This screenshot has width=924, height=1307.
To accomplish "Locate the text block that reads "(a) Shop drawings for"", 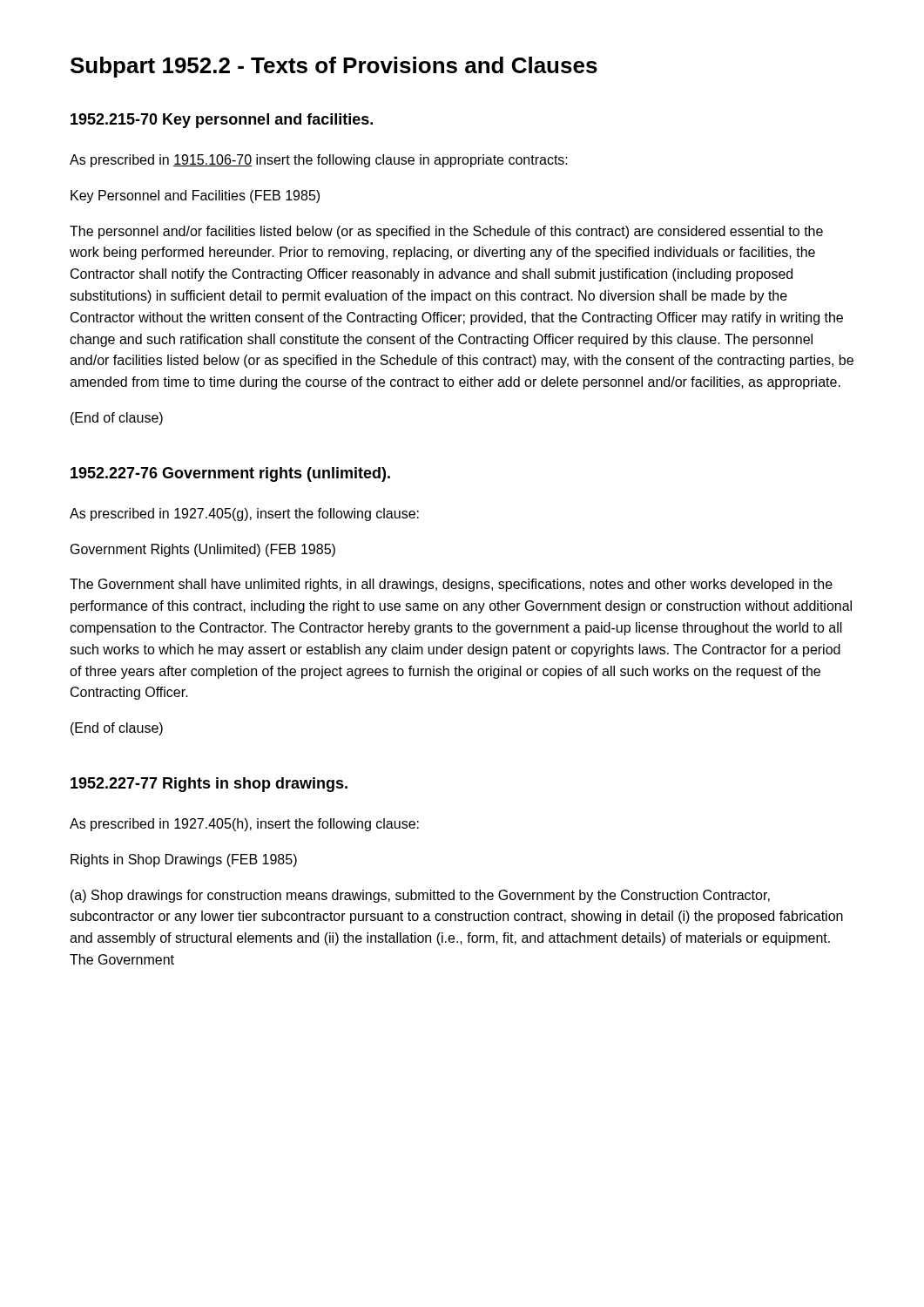I will [462, 928].
